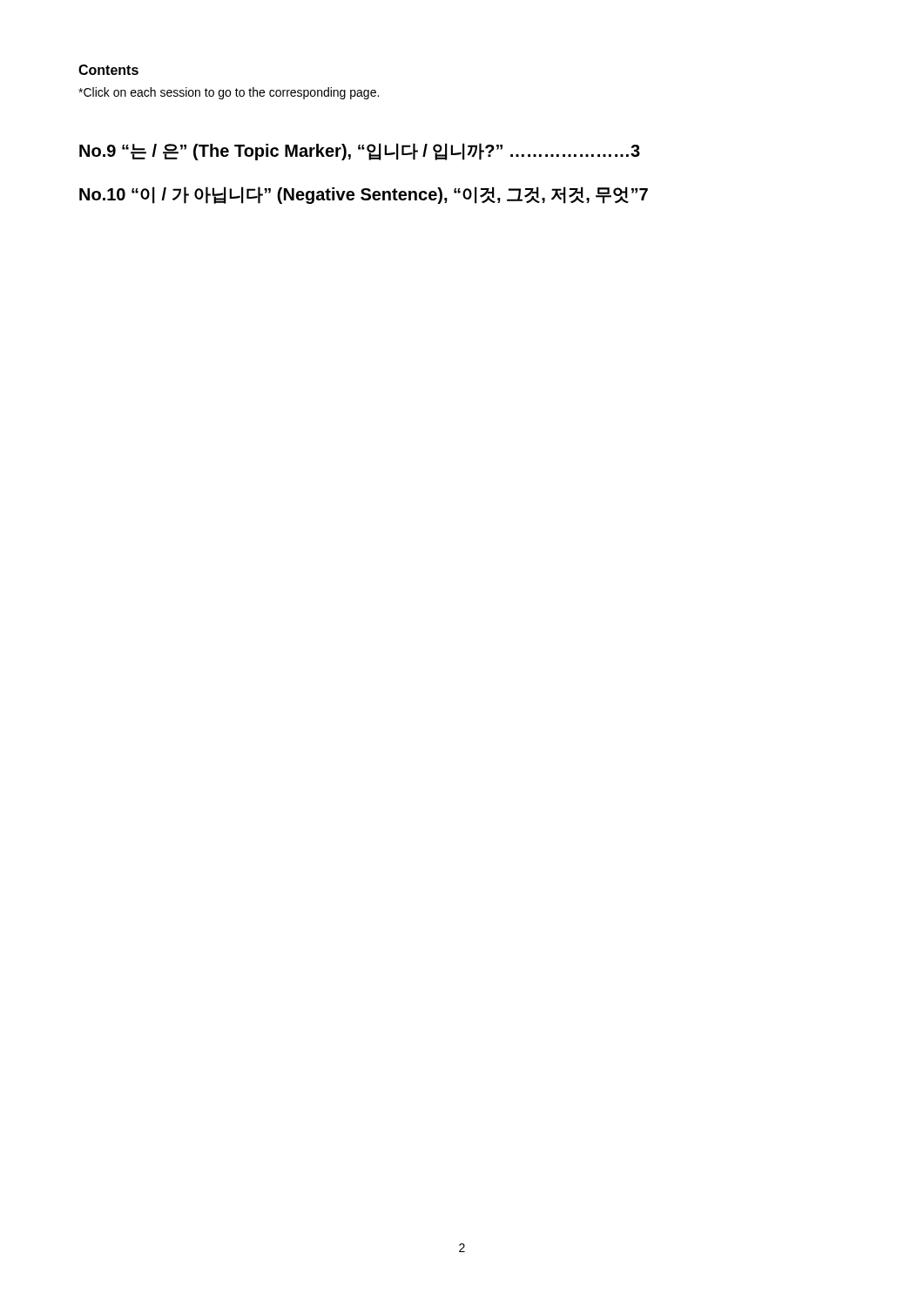The width and height of the screenshot is (924, 1307).
Task: Locate the text block containing "Click on each session"
Action: pyautogui.click(x=229, y=92)
